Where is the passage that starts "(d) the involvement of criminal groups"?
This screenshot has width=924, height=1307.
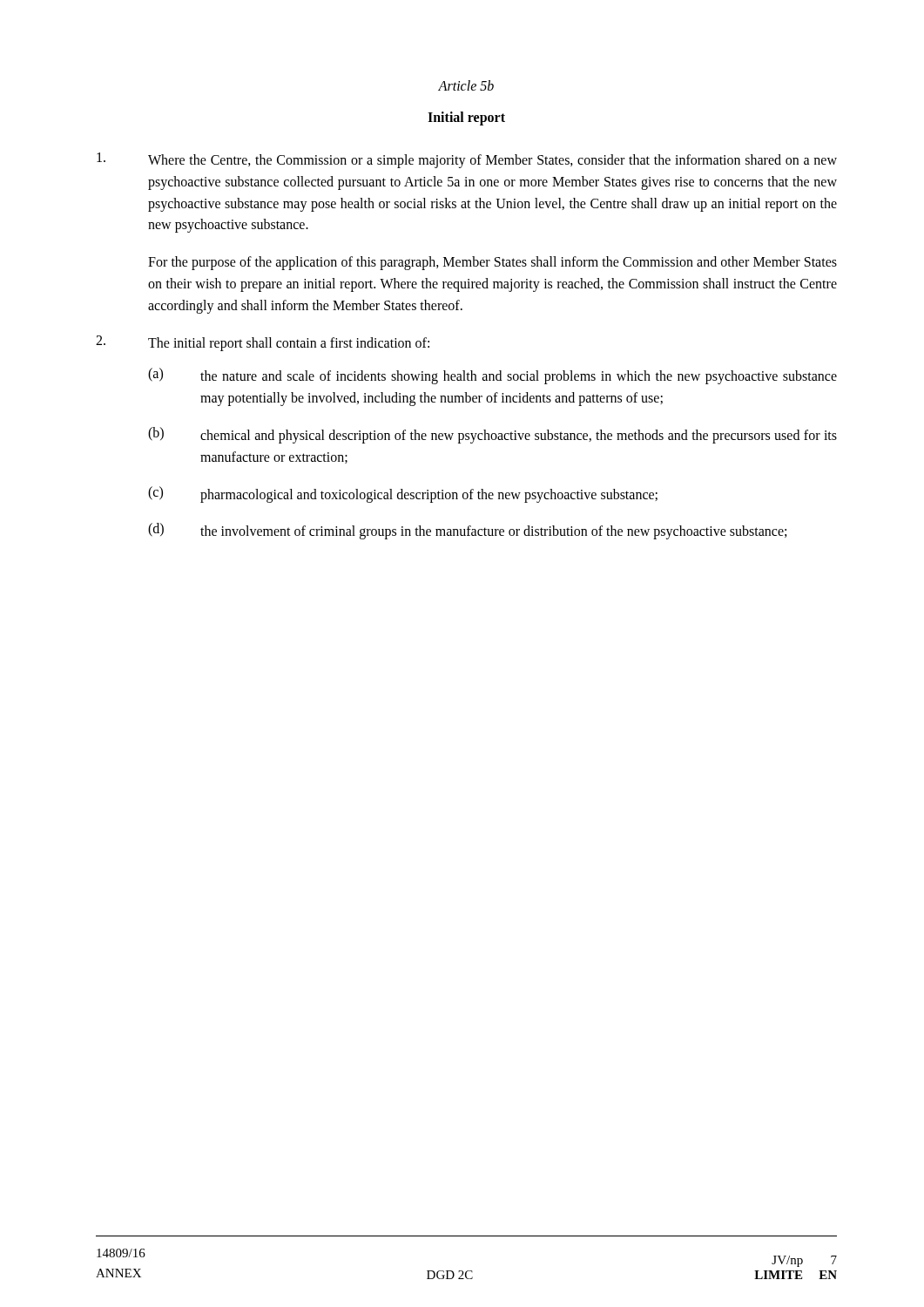492,532
